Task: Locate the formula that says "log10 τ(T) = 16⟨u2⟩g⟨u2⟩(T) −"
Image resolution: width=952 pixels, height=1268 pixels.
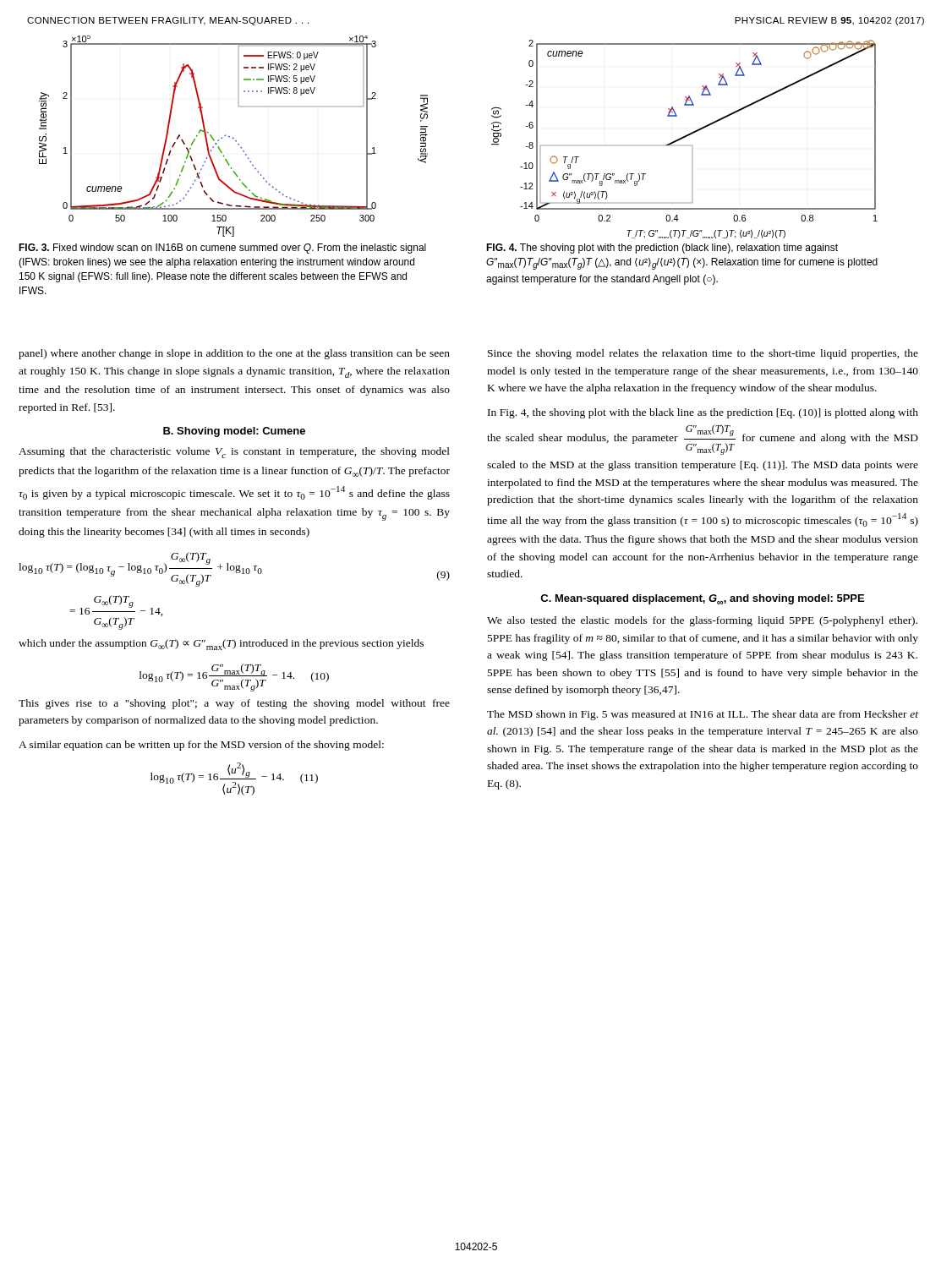Action: click(234, 778)
